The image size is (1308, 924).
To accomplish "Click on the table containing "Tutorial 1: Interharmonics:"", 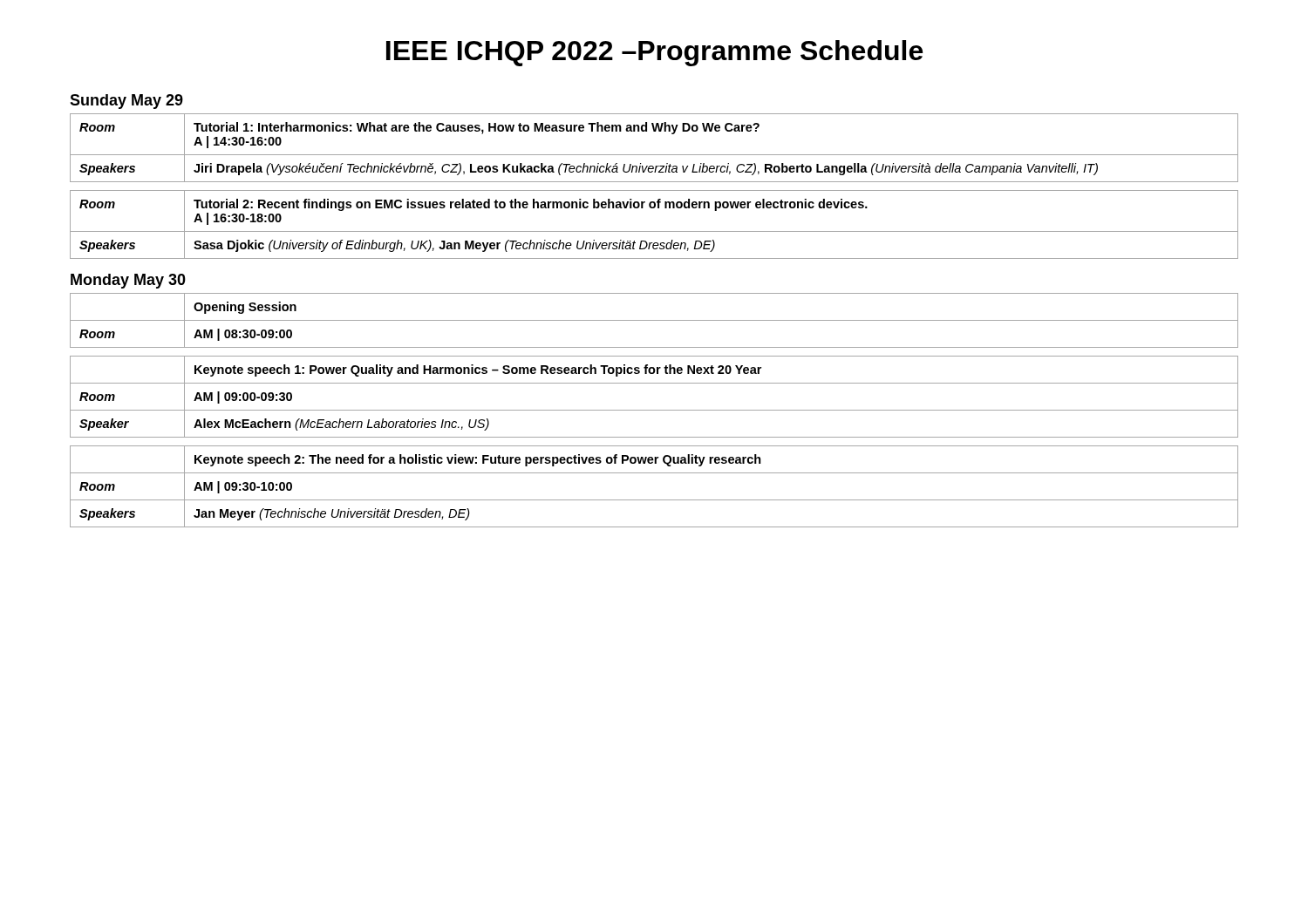I will click(x=654, y=186).
